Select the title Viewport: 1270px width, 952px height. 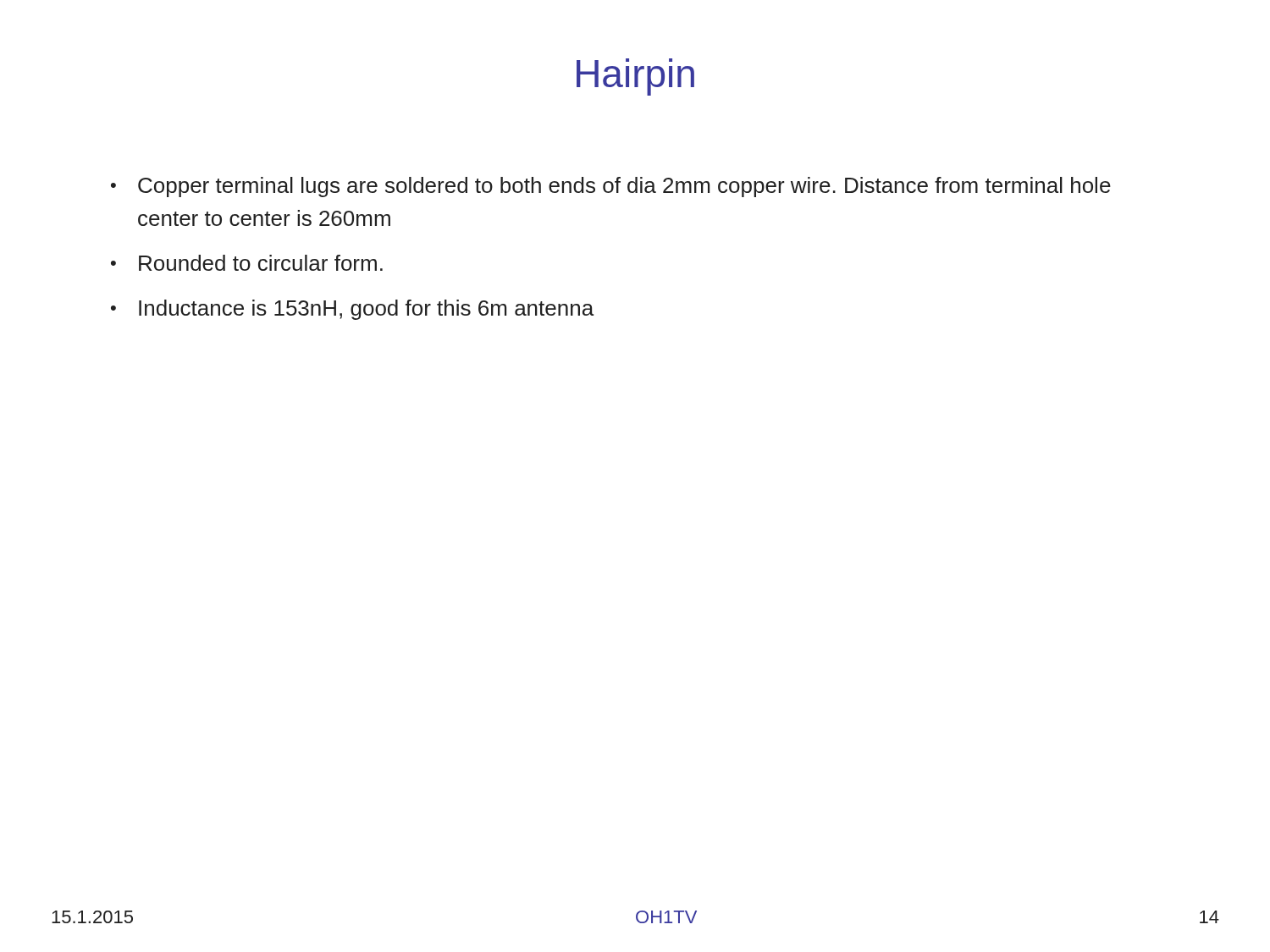pos(635,74)
